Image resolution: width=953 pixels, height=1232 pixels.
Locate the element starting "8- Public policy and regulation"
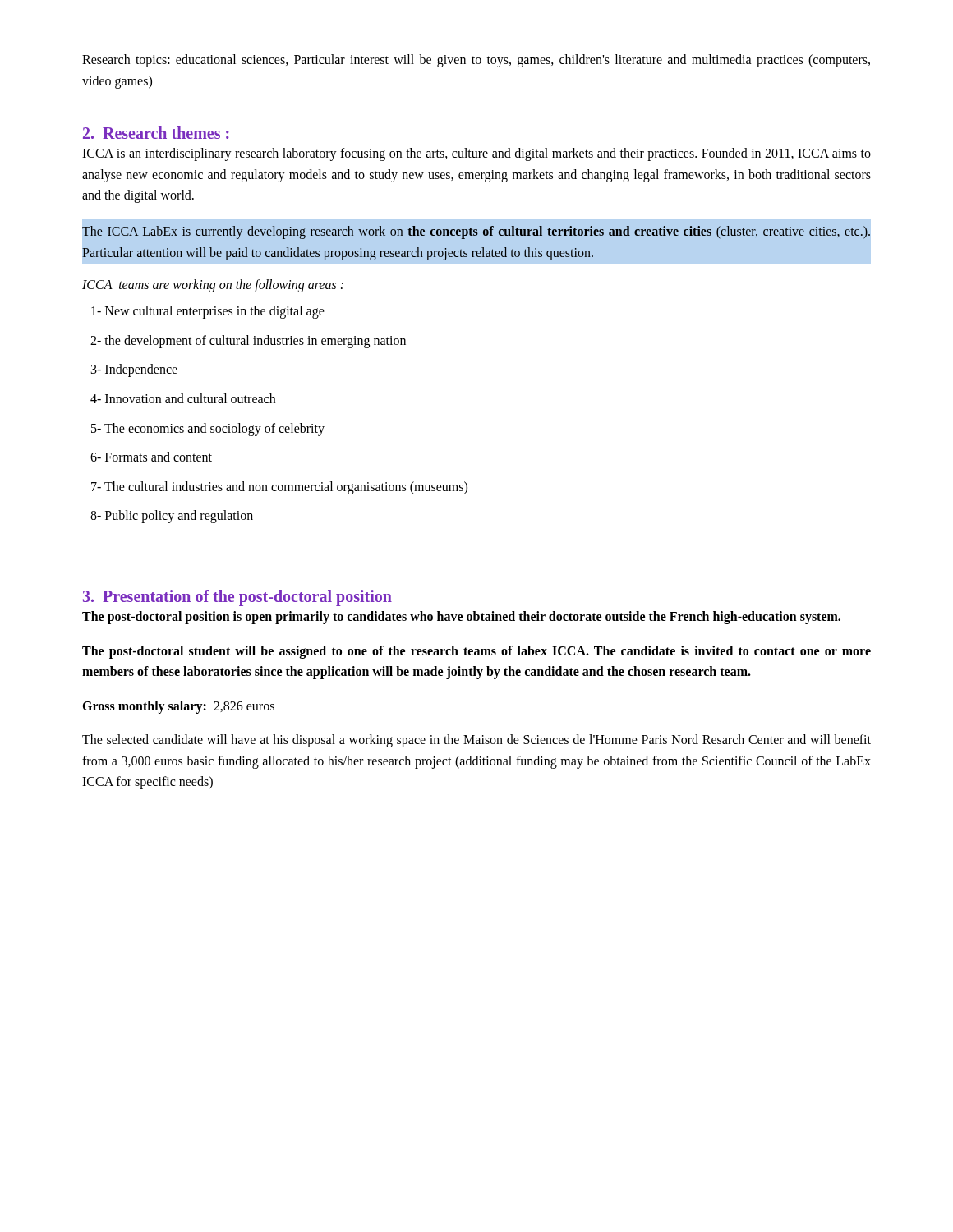(172, 516)
